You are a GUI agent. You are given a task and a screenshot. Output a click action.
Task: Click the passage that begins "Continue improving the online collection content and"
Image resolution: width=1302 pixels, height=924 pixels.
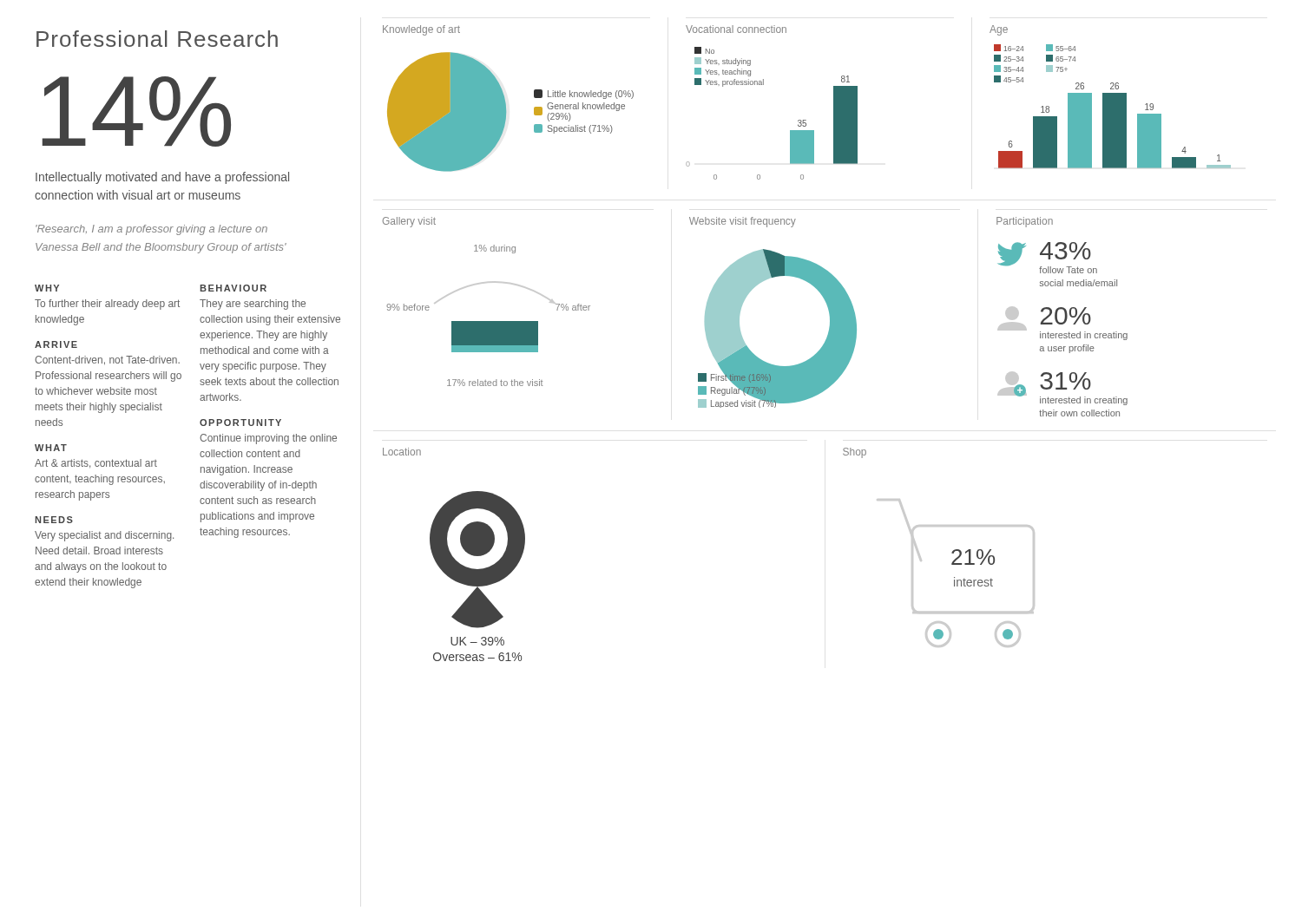point(269,485)
